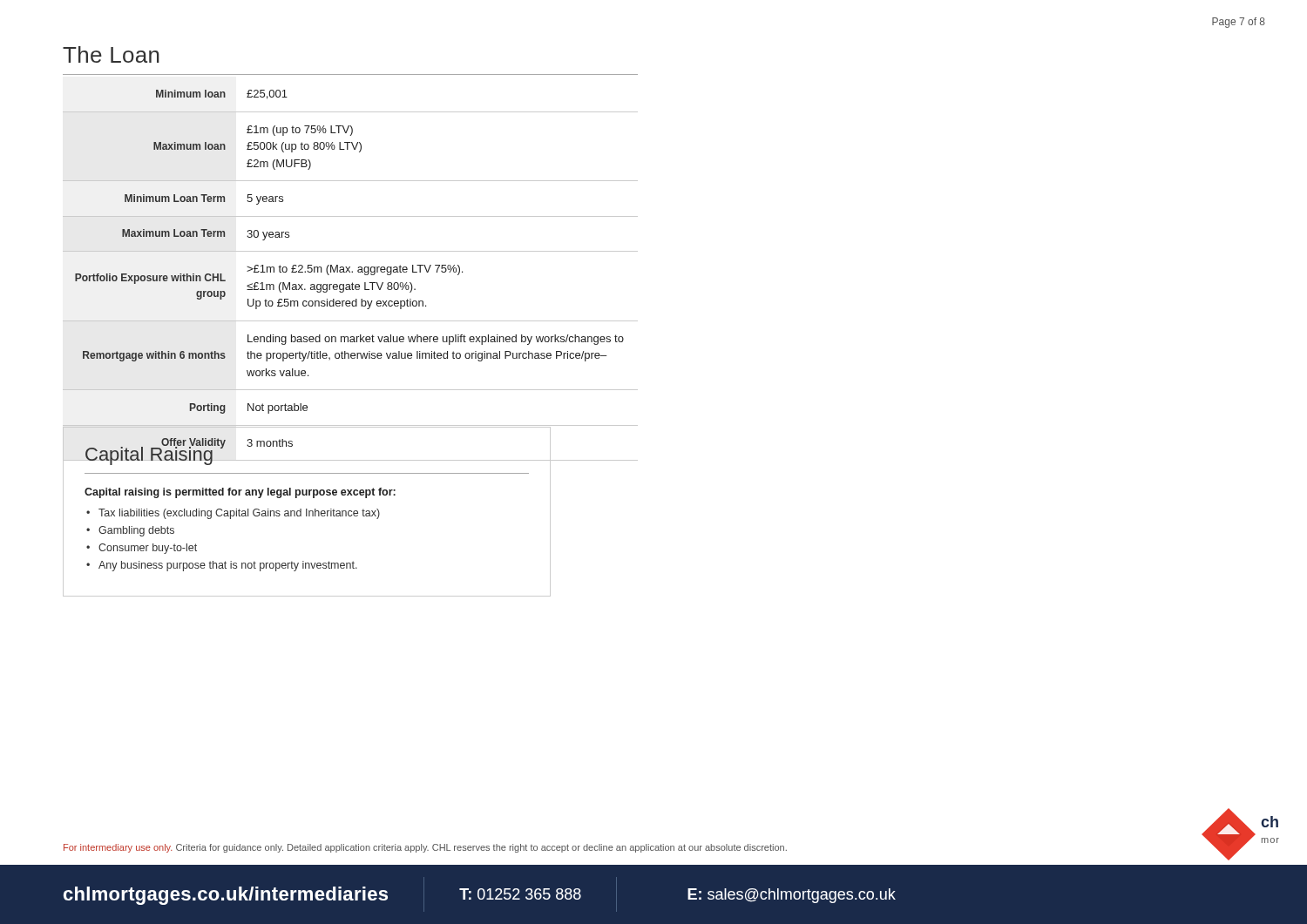The height and width of the screenshot is (924, 1307).
Task: Find the text block starting "The Loan"
Action: tap(111, 54)
